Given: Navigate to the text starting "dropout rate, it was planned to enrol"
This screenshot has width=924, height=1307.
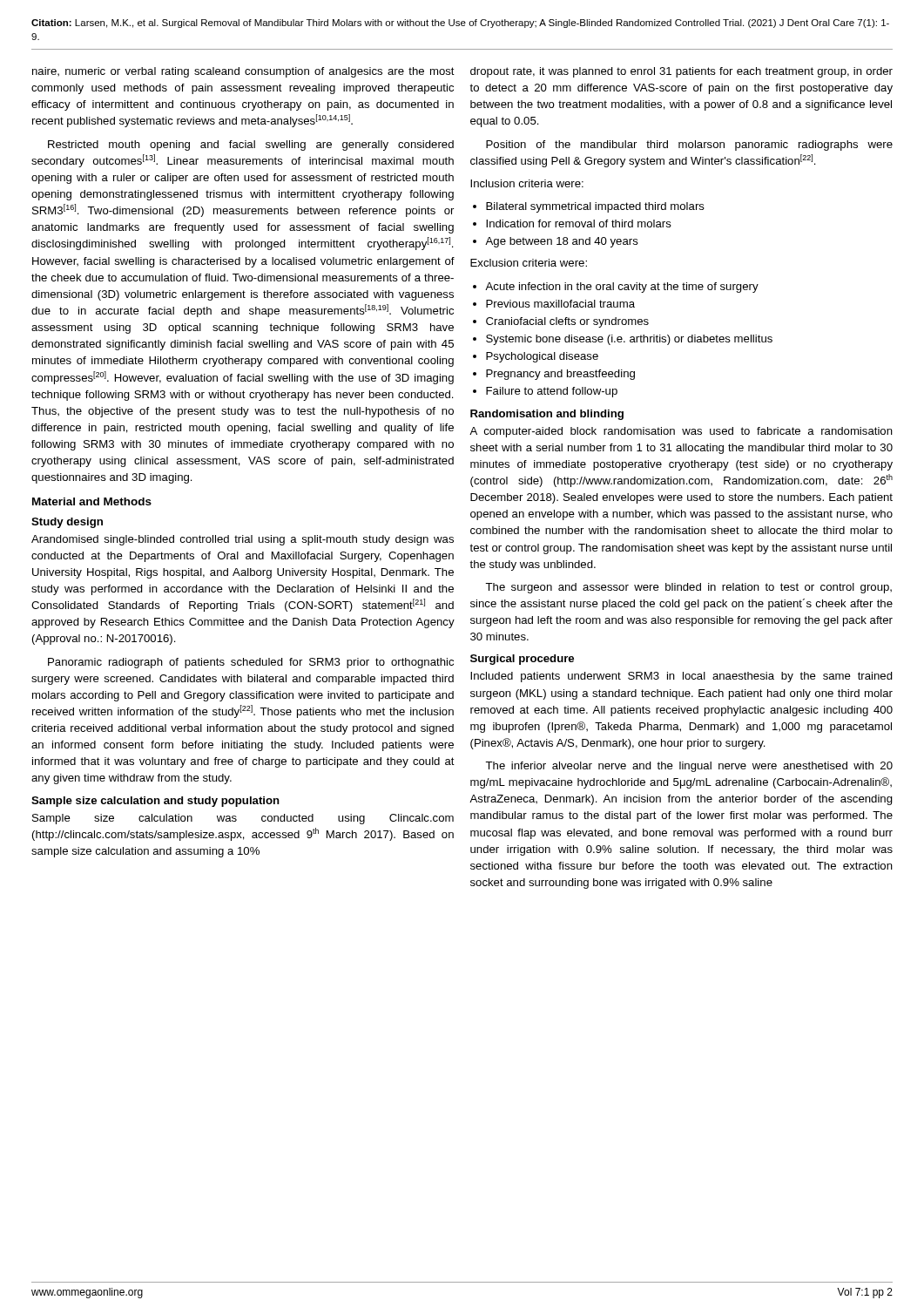Looking at the screenshot, I should point(681,96).
